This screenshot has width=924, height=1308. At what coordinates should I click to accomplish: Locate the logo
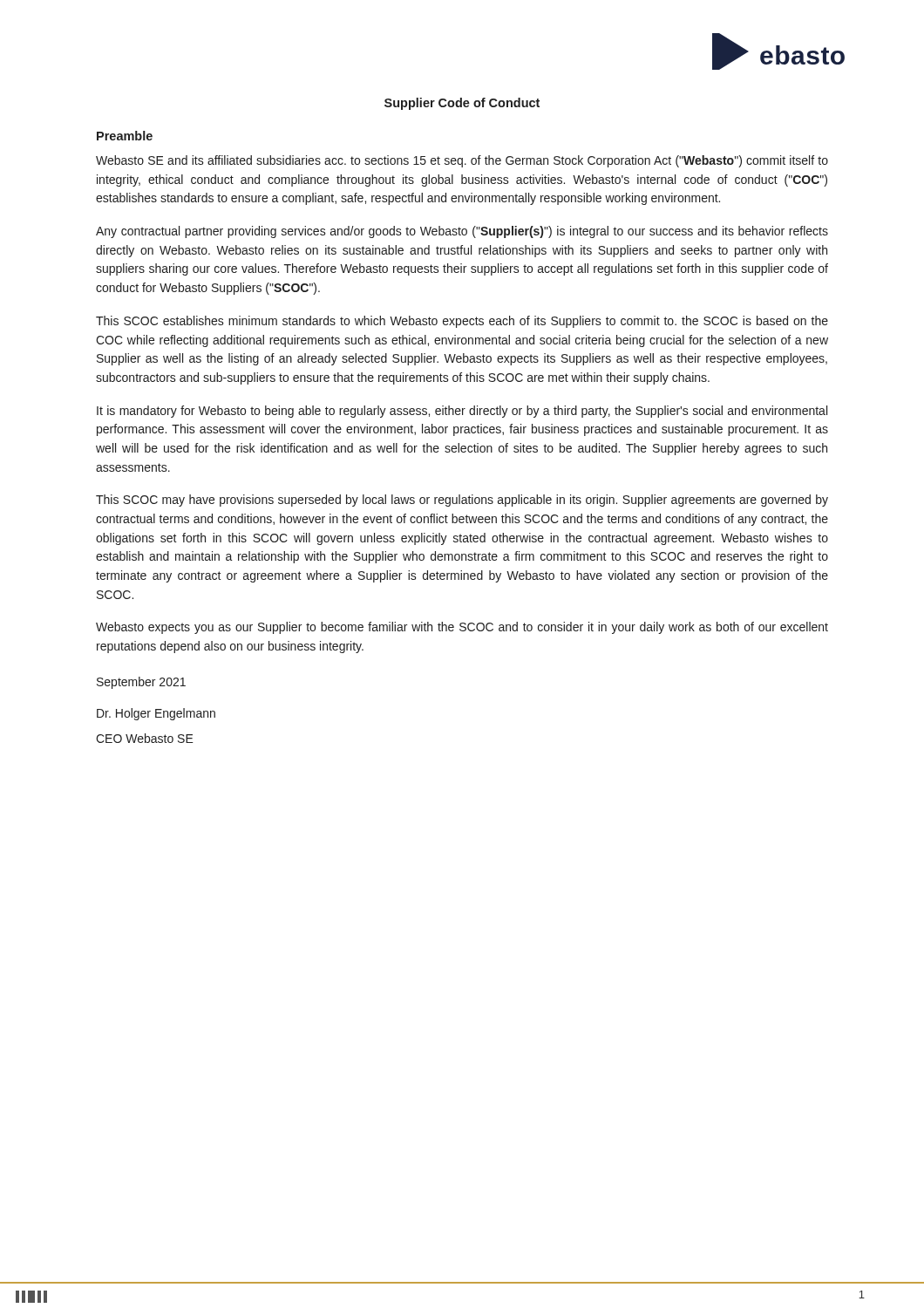pos(788,56)
